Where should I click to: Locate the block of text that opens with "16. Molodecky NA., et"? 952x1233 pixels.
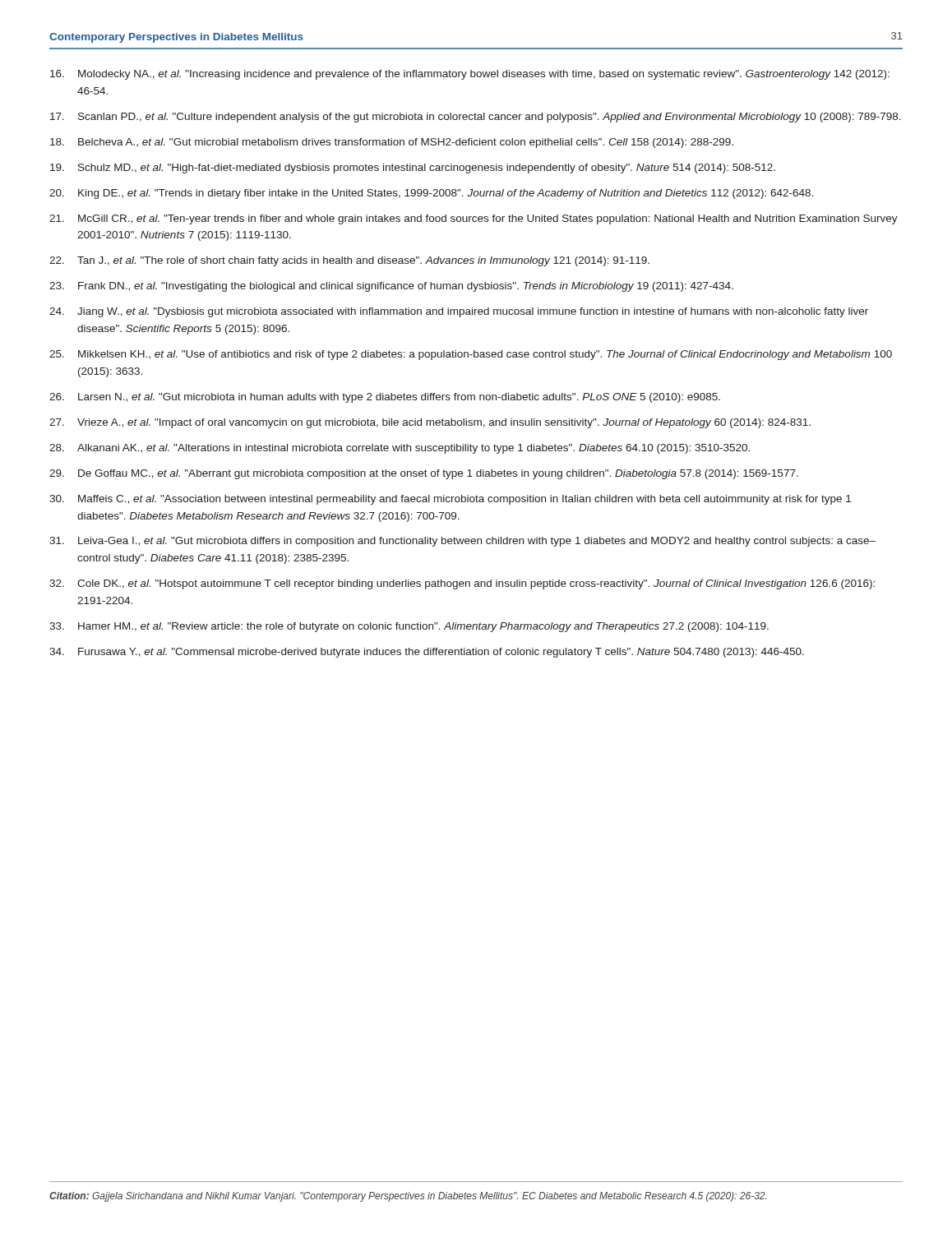476,83
